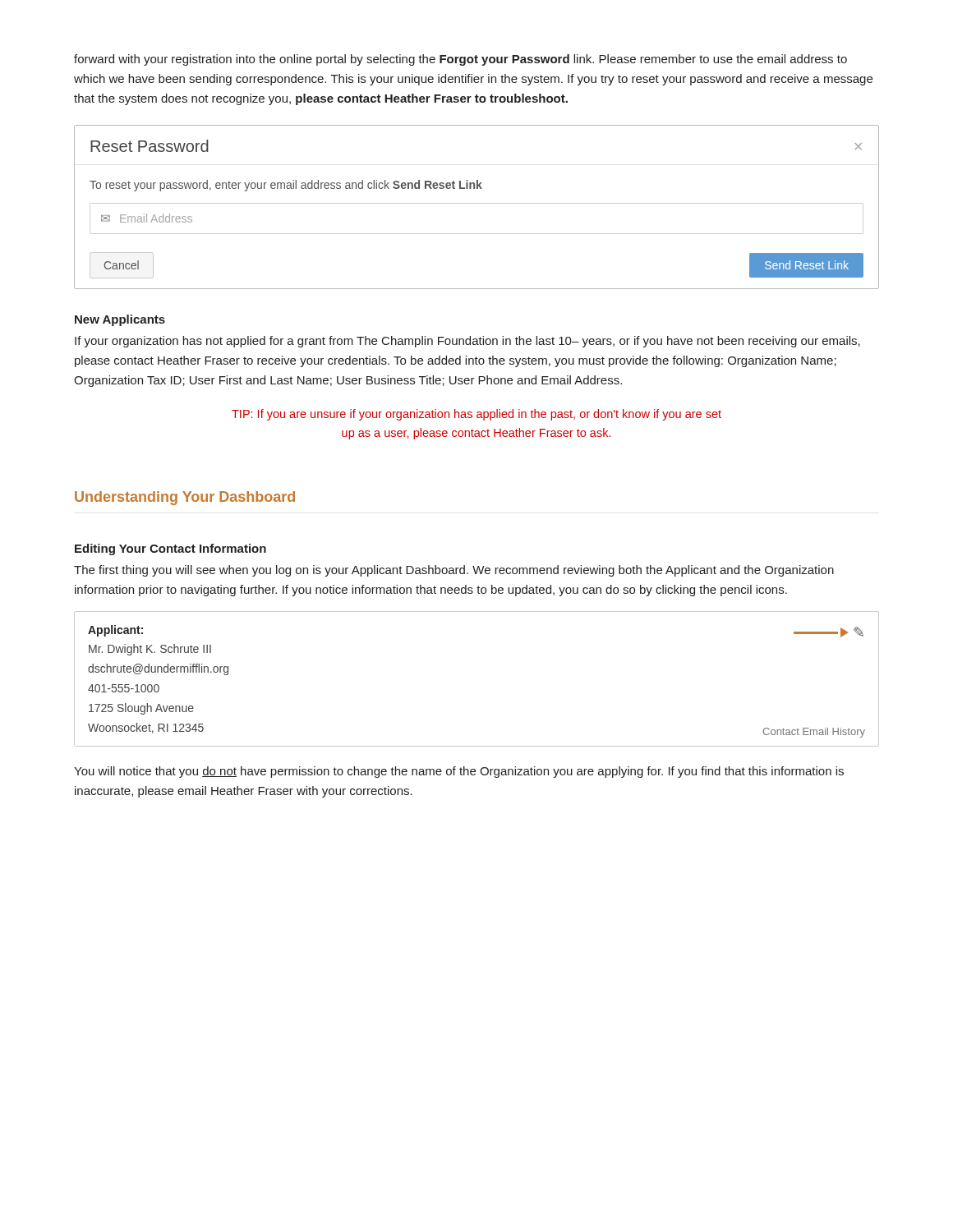
Task: Where is the passage that starts "The first thing you will see when you"?
Action: (x=454, y=580)
